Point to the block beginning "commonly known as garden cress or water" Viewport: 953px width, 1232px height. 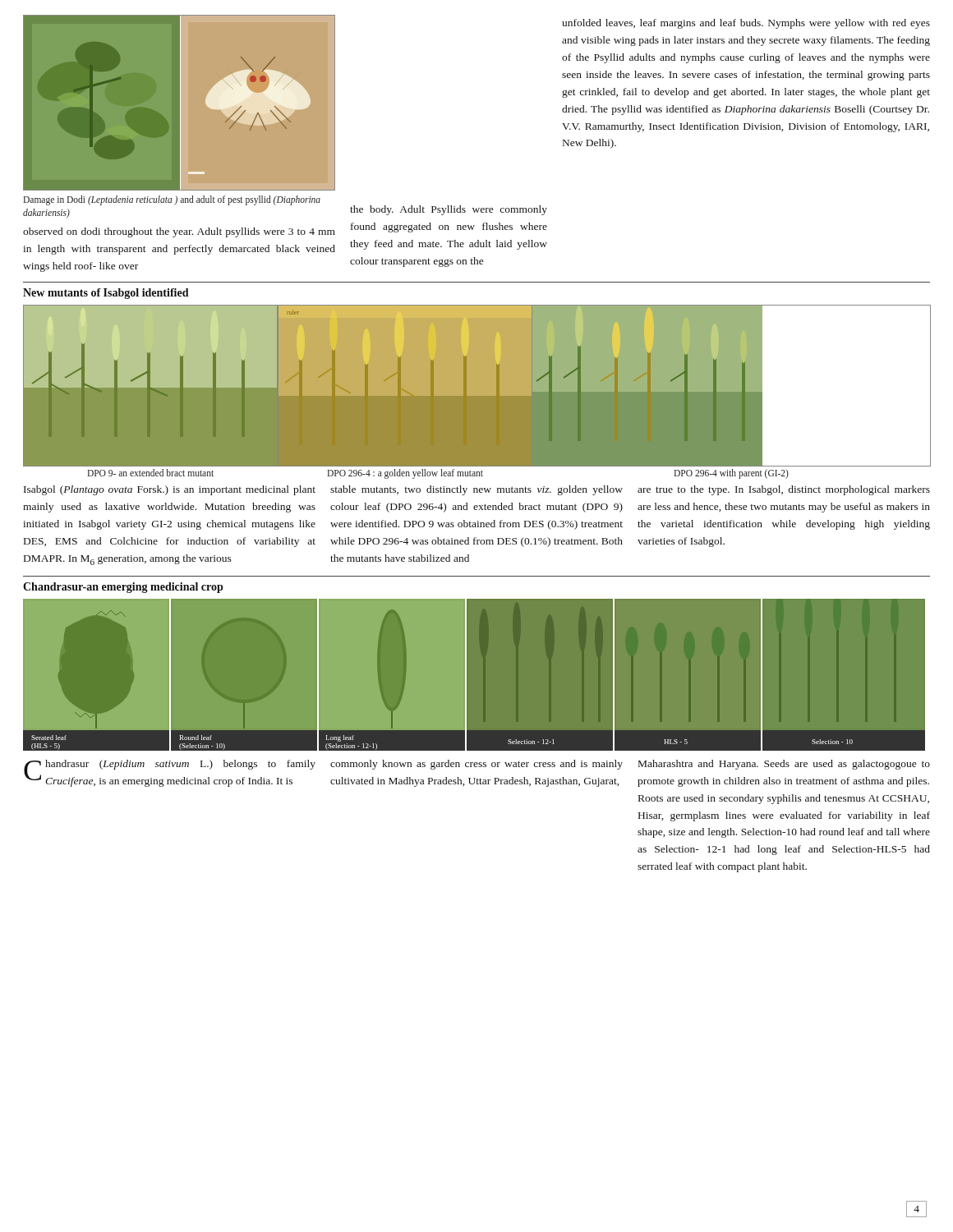476,772
